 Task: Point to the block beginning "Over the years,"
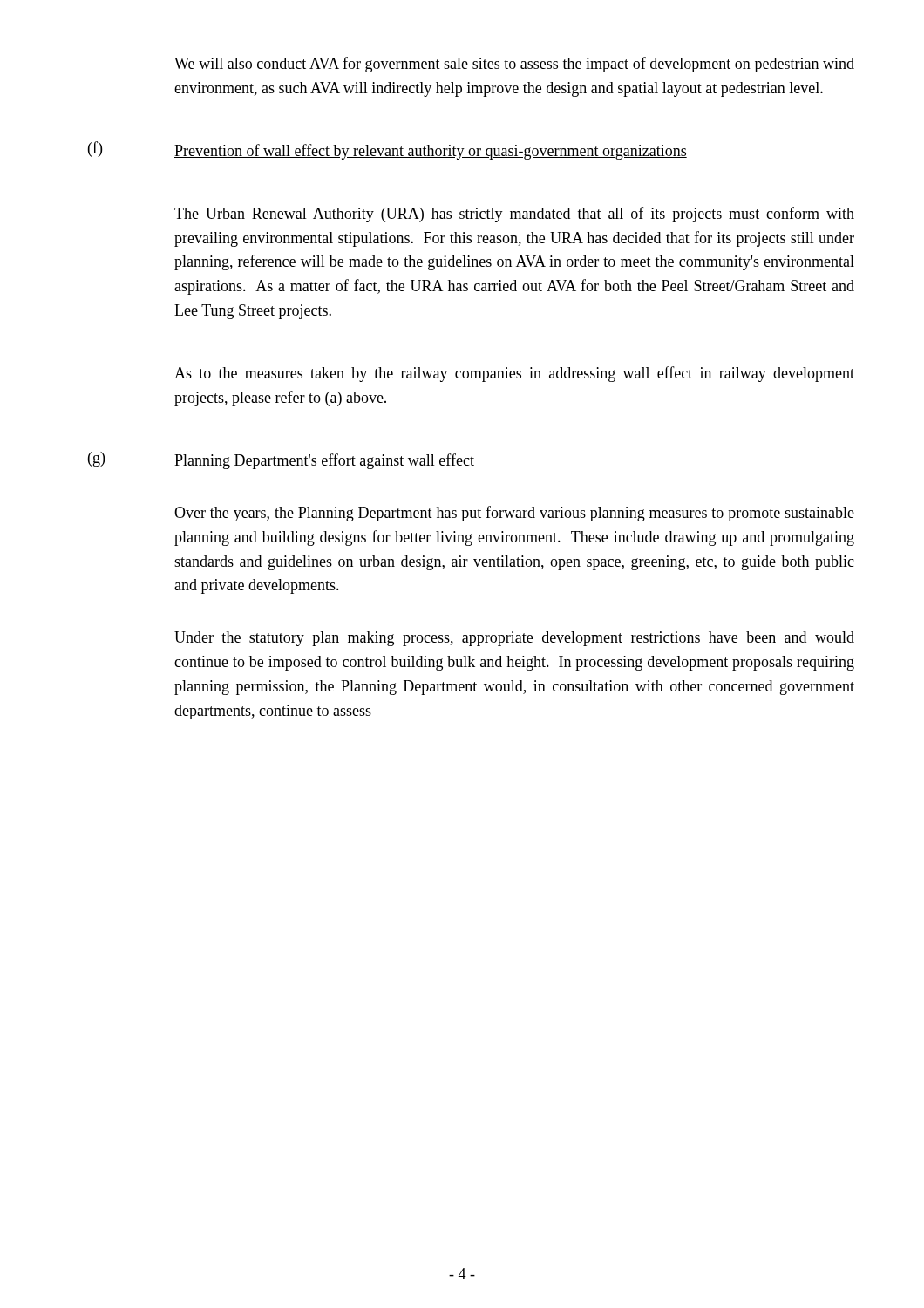coord(514,550)
